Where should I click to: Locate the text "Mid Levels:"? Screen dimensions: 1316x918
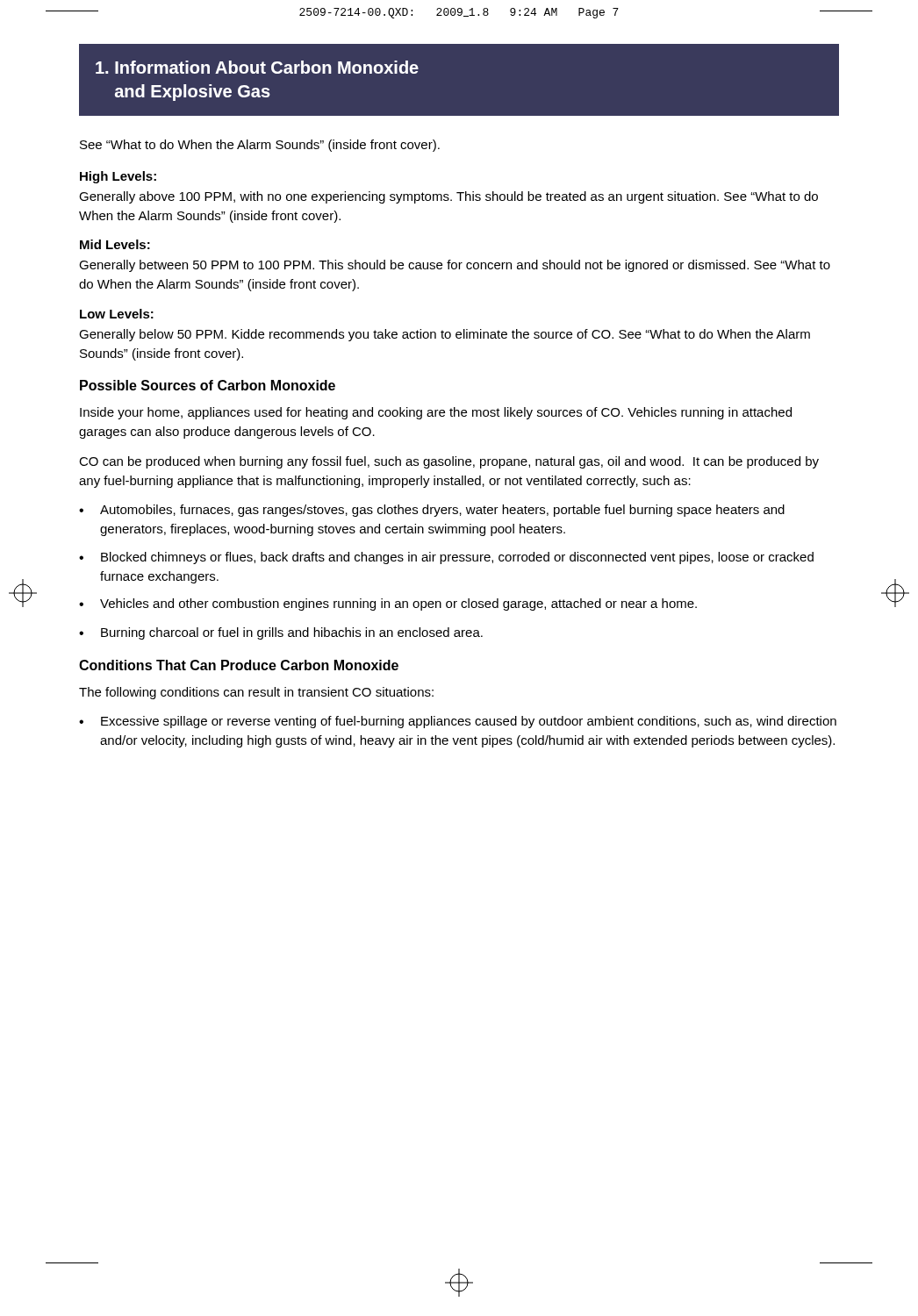[115, 245]
